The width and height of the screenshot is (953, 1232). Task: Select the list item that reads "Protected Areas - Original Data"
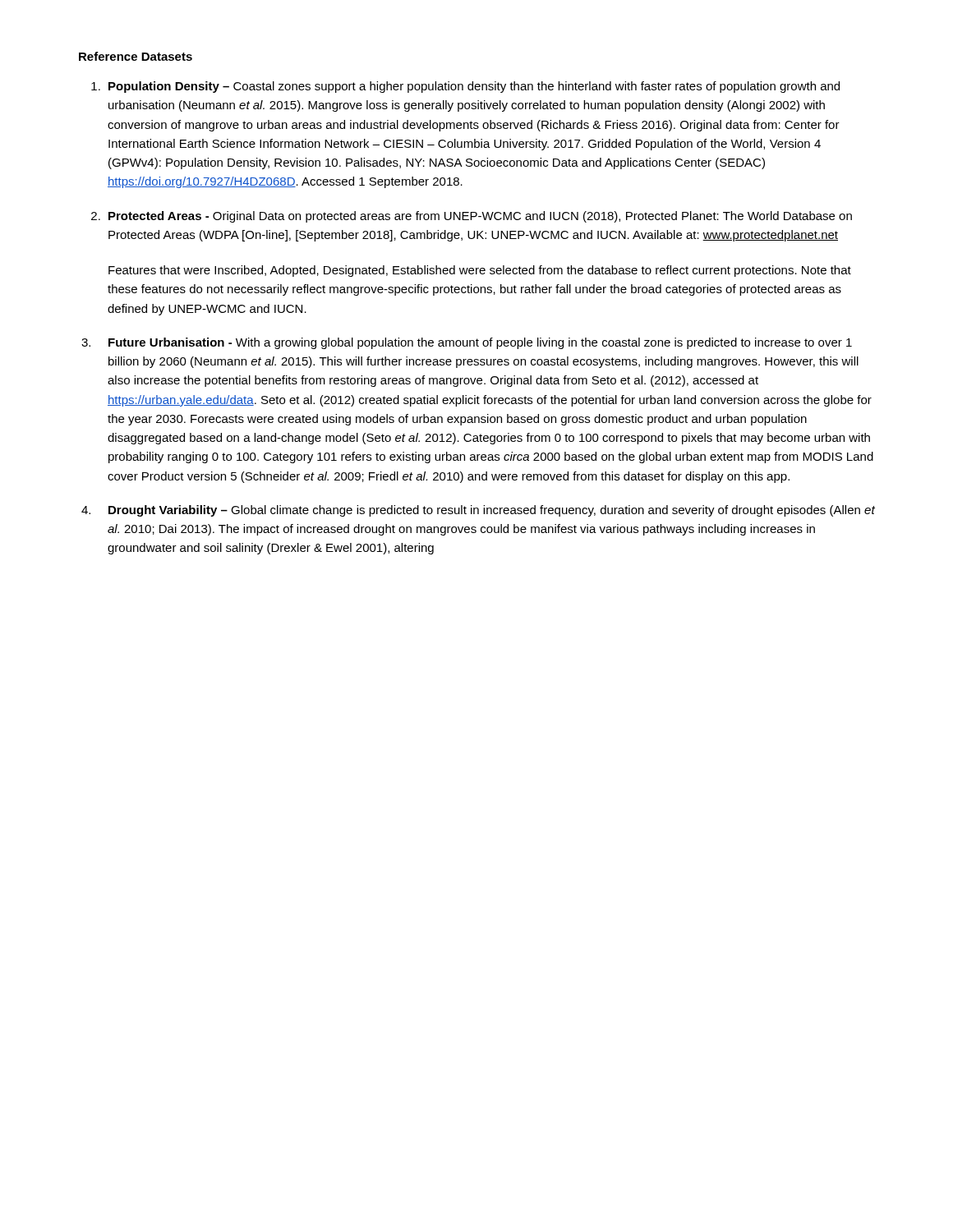[x=490, y=262]
